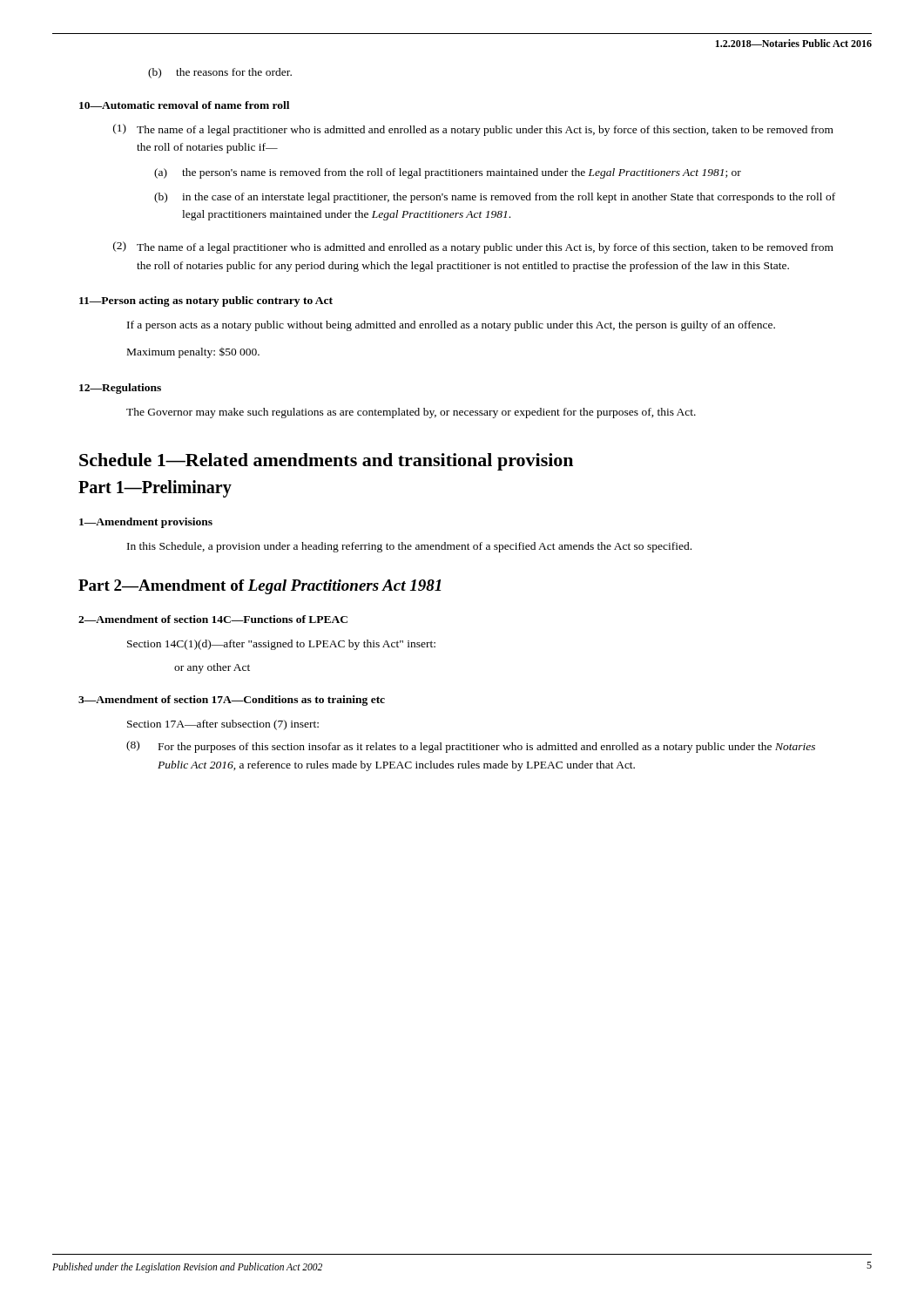Find the text that says "Maximum penalty: $50 000."
The width and height of the screenshot is (924, 1307).
(x=193, y=351)
